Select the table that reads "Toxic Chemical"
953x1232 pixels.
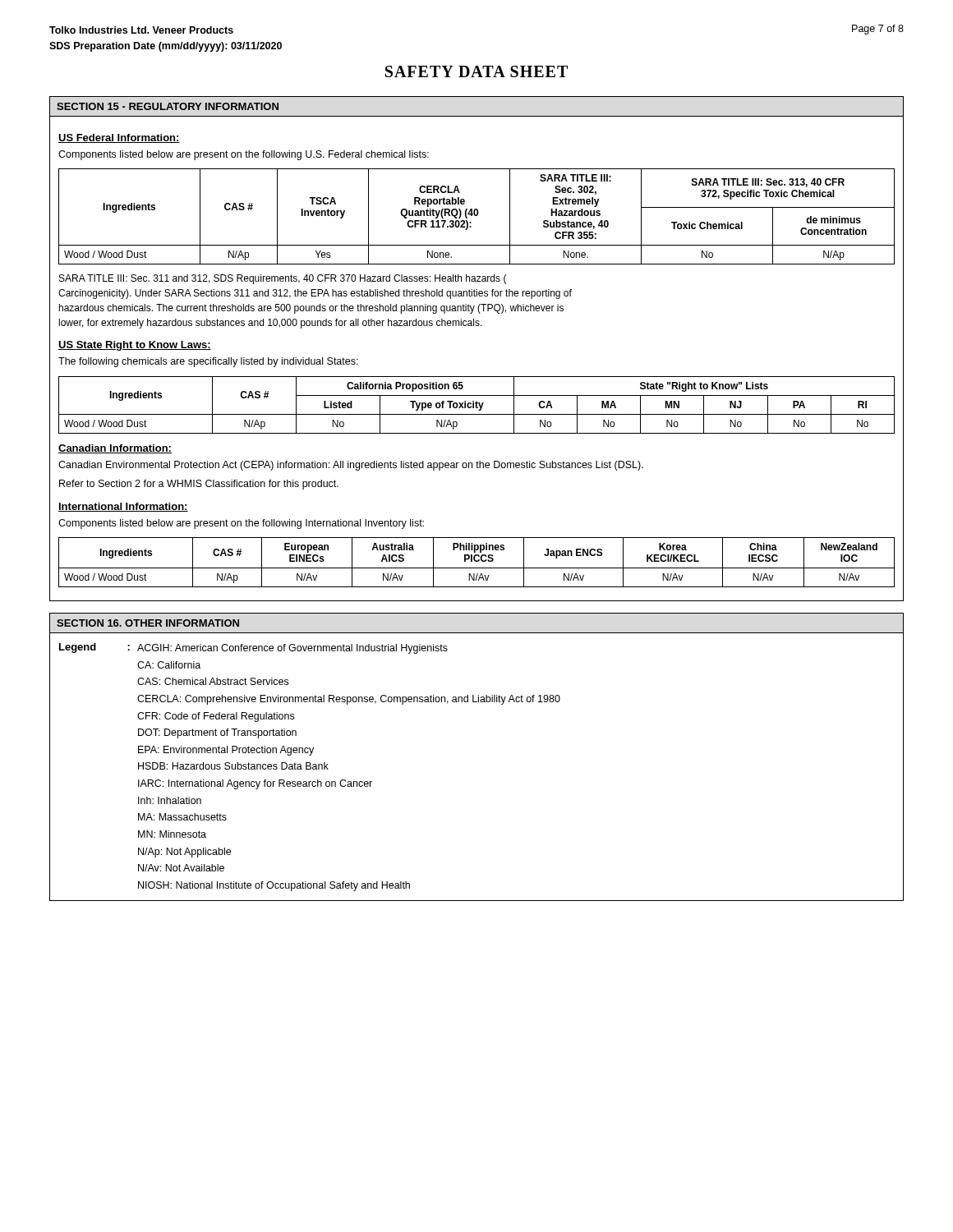coord(476,216)
